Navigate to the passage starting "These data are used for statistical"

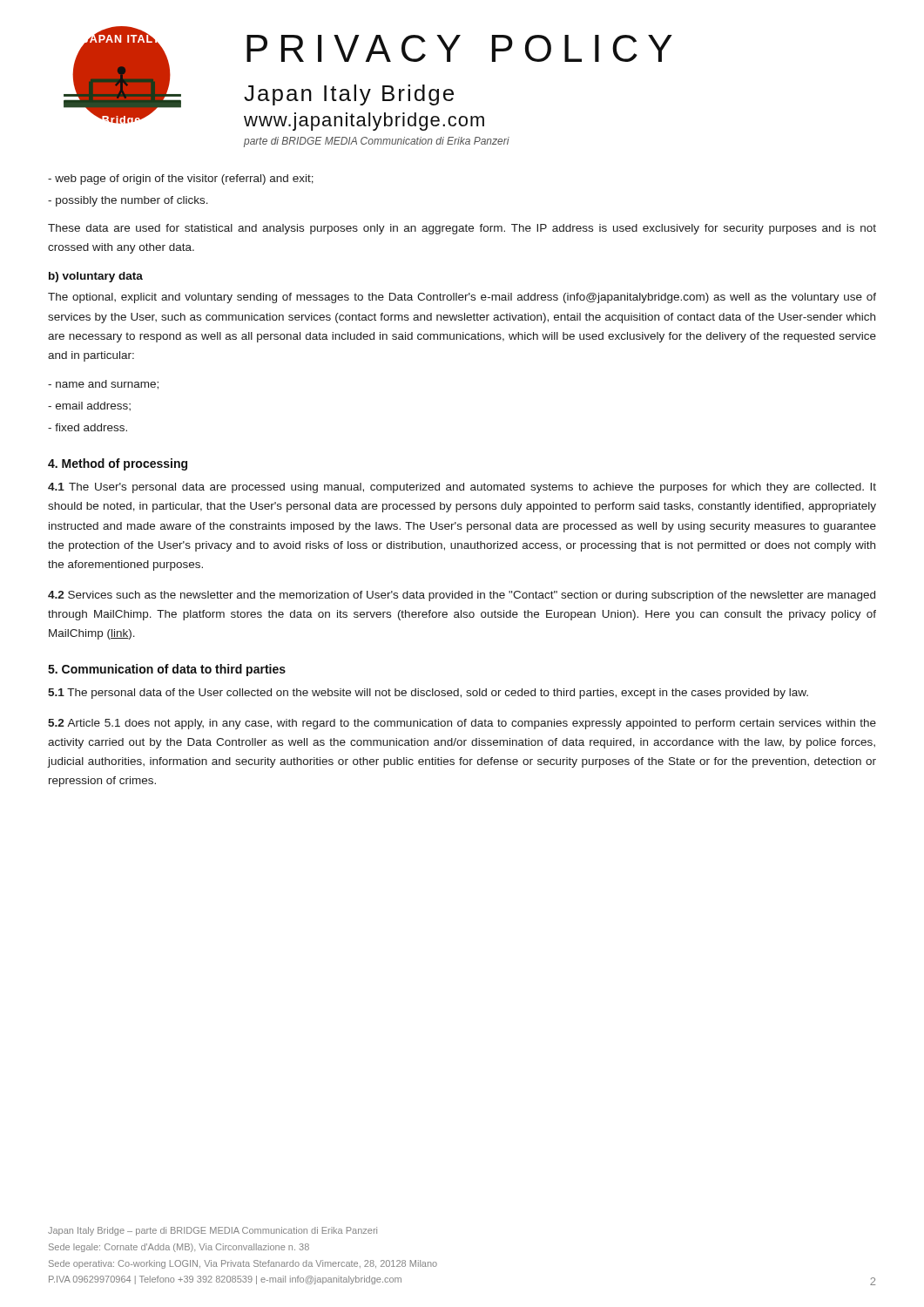[462, 238]
